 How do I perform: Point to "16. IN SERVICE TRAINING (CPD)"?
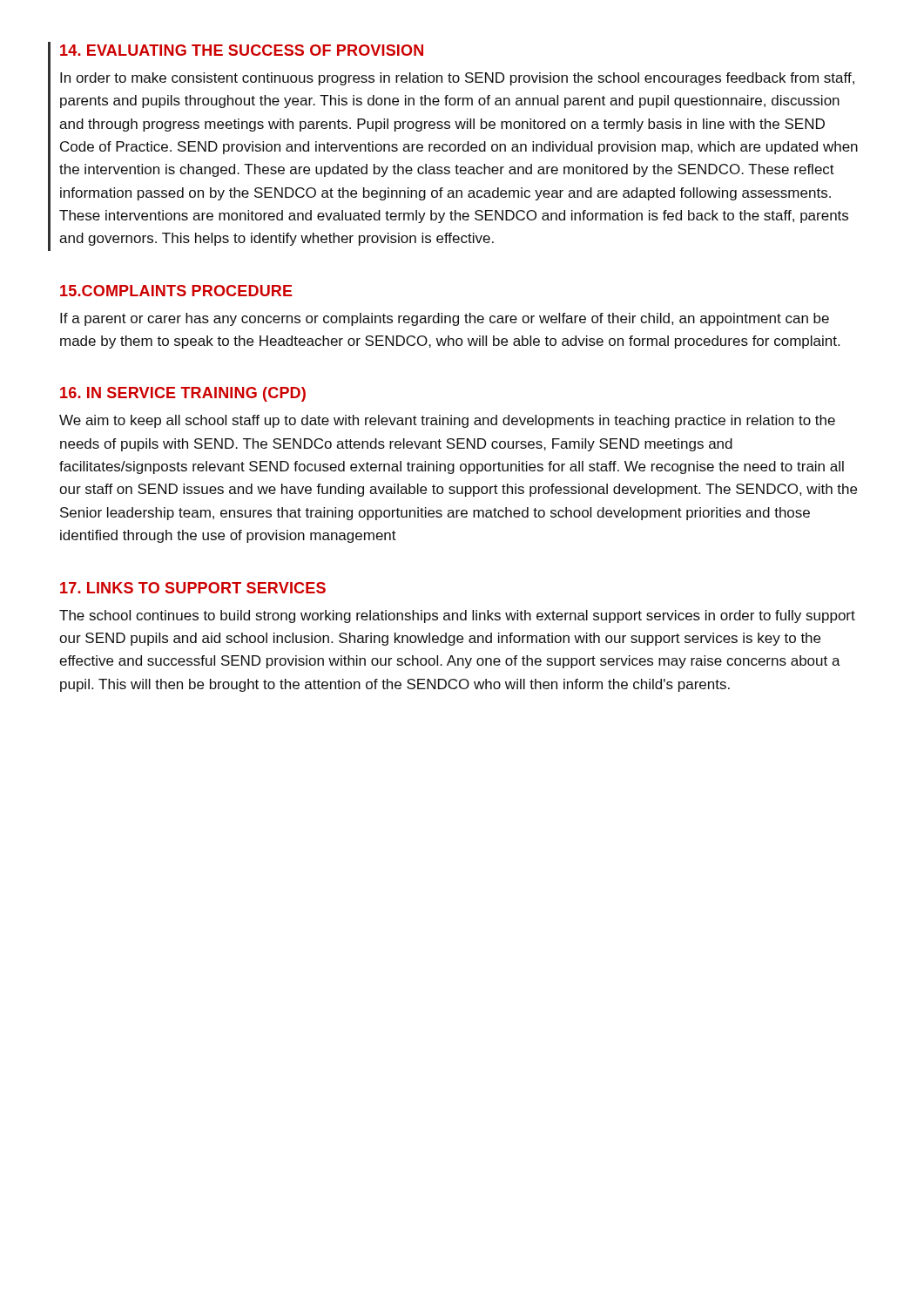pyautogui.click(x=183, y=393)
